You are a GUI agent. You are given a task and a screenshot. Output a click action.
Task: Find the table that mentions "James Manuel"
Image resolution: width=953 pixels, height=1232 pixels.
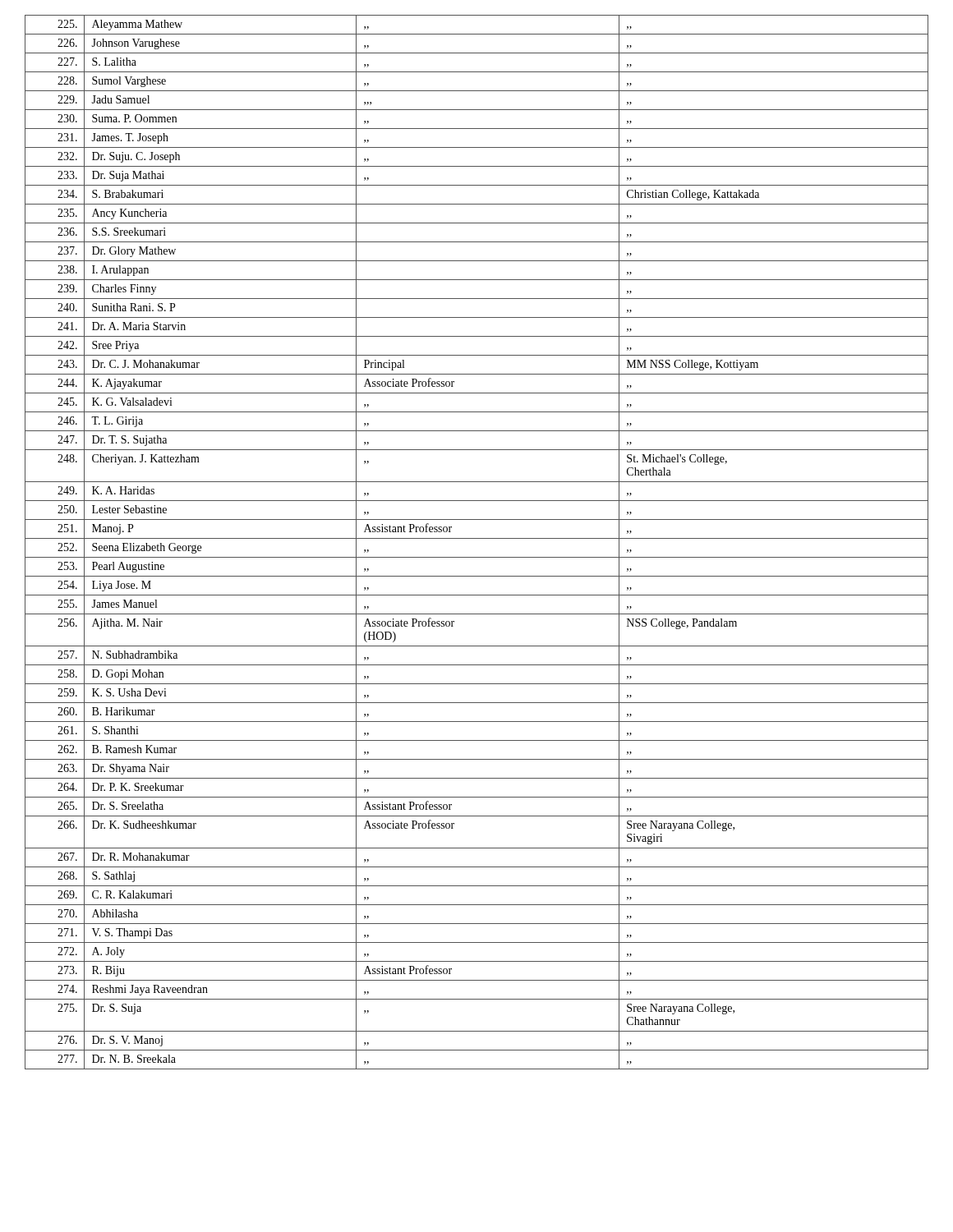[476, 542]
